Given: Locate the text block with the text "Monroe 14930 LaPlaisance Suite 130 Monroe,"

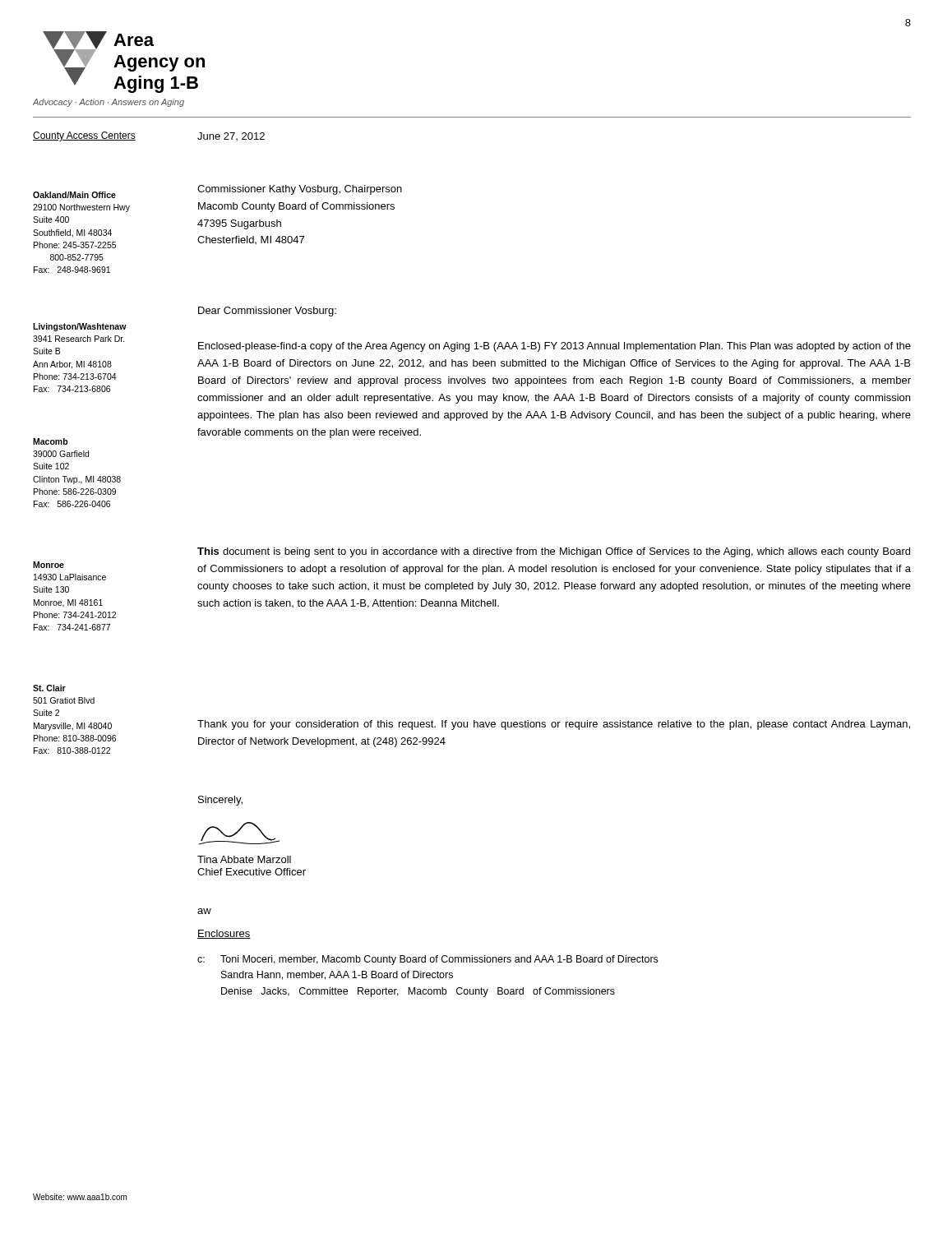Looking at the screenshot, I should click(75, 596).
